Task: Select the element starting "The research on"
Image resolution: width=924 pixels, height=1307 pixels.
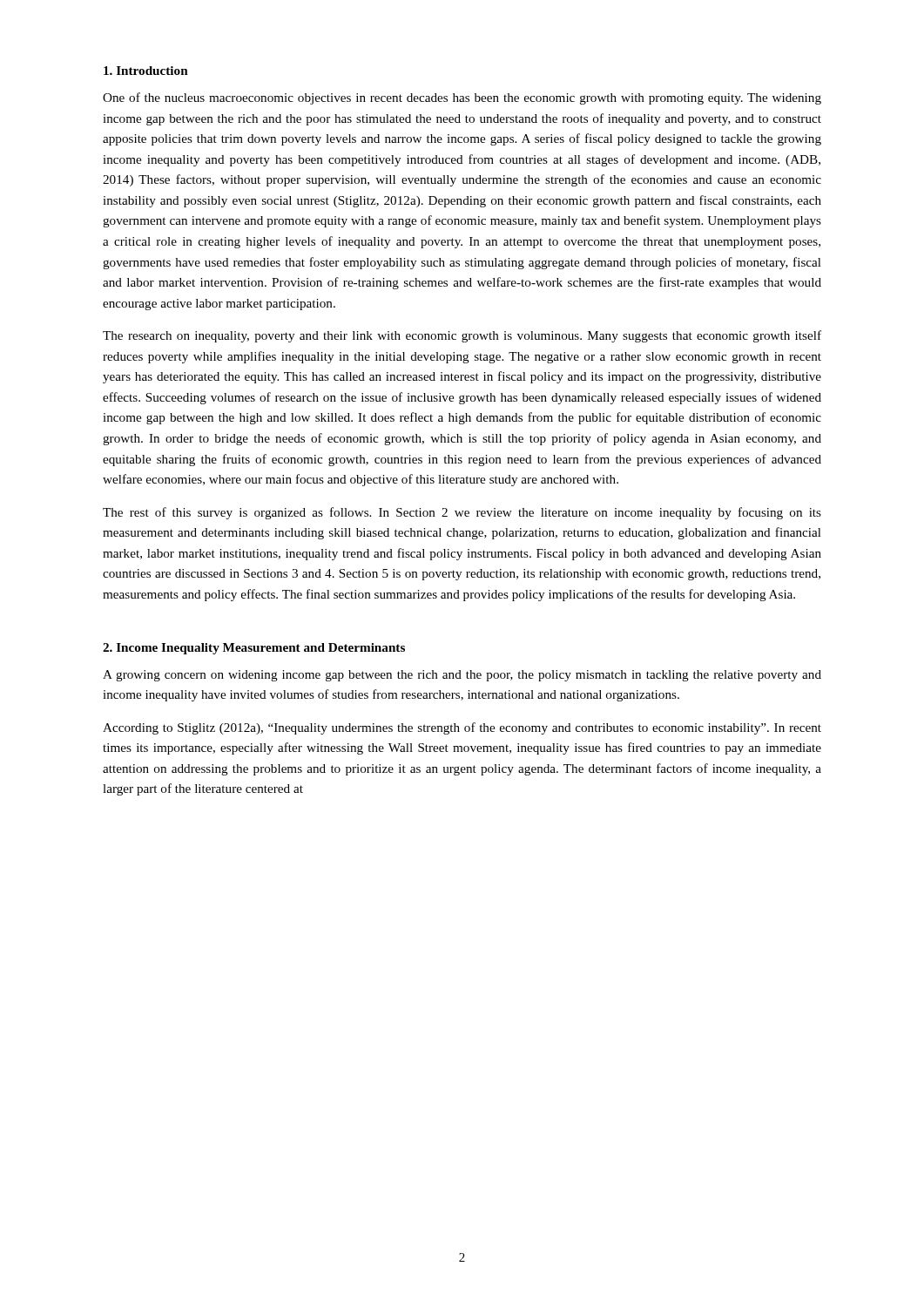Action: [462, 407]
